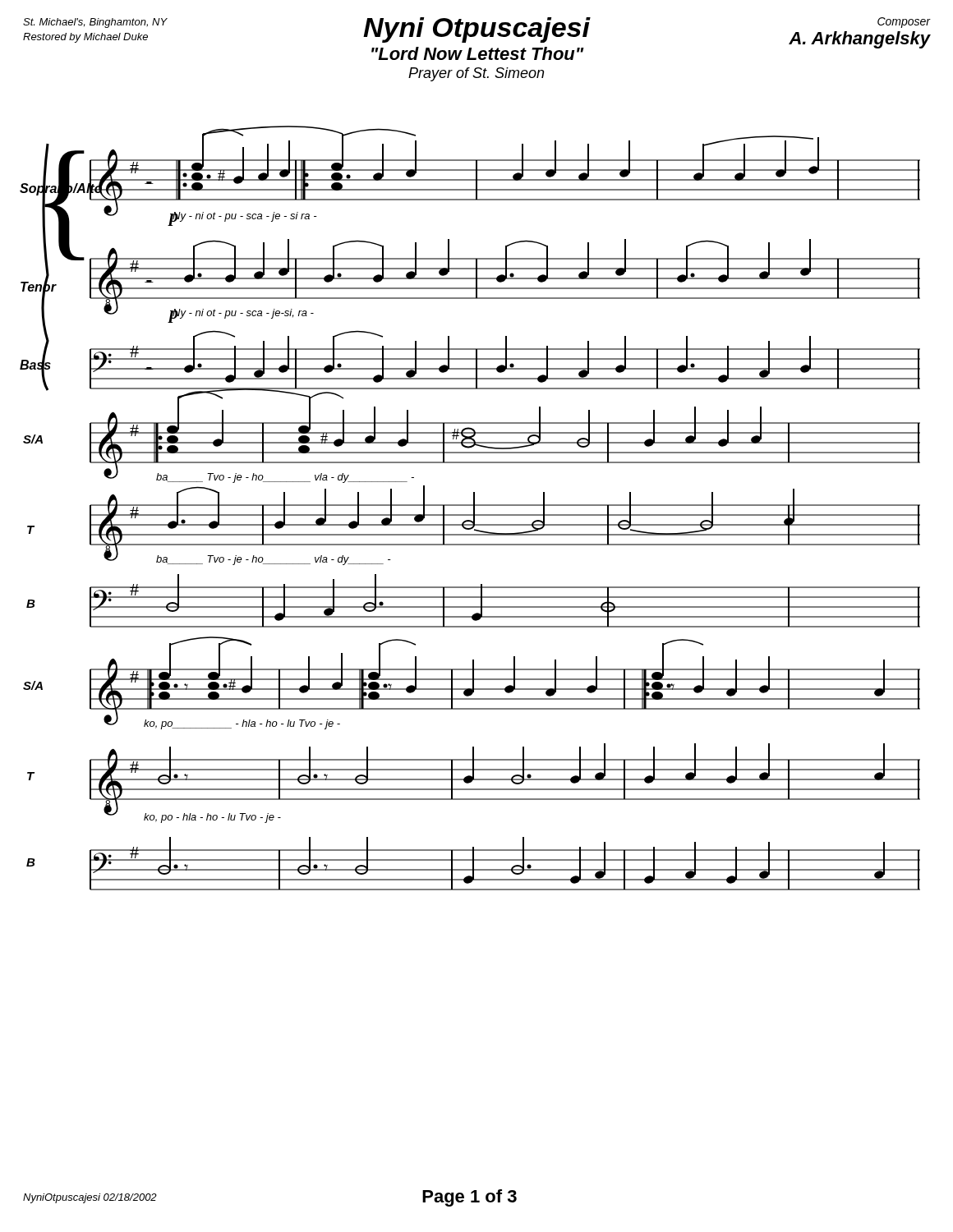Image resolution: width=953 pixels, height=1232 pixels.
Task: Navigate to the passage starting "Nyni Otpuscajesi "Lord Now Lettest Thou" Prayer of"
Action: coord(476,47)
